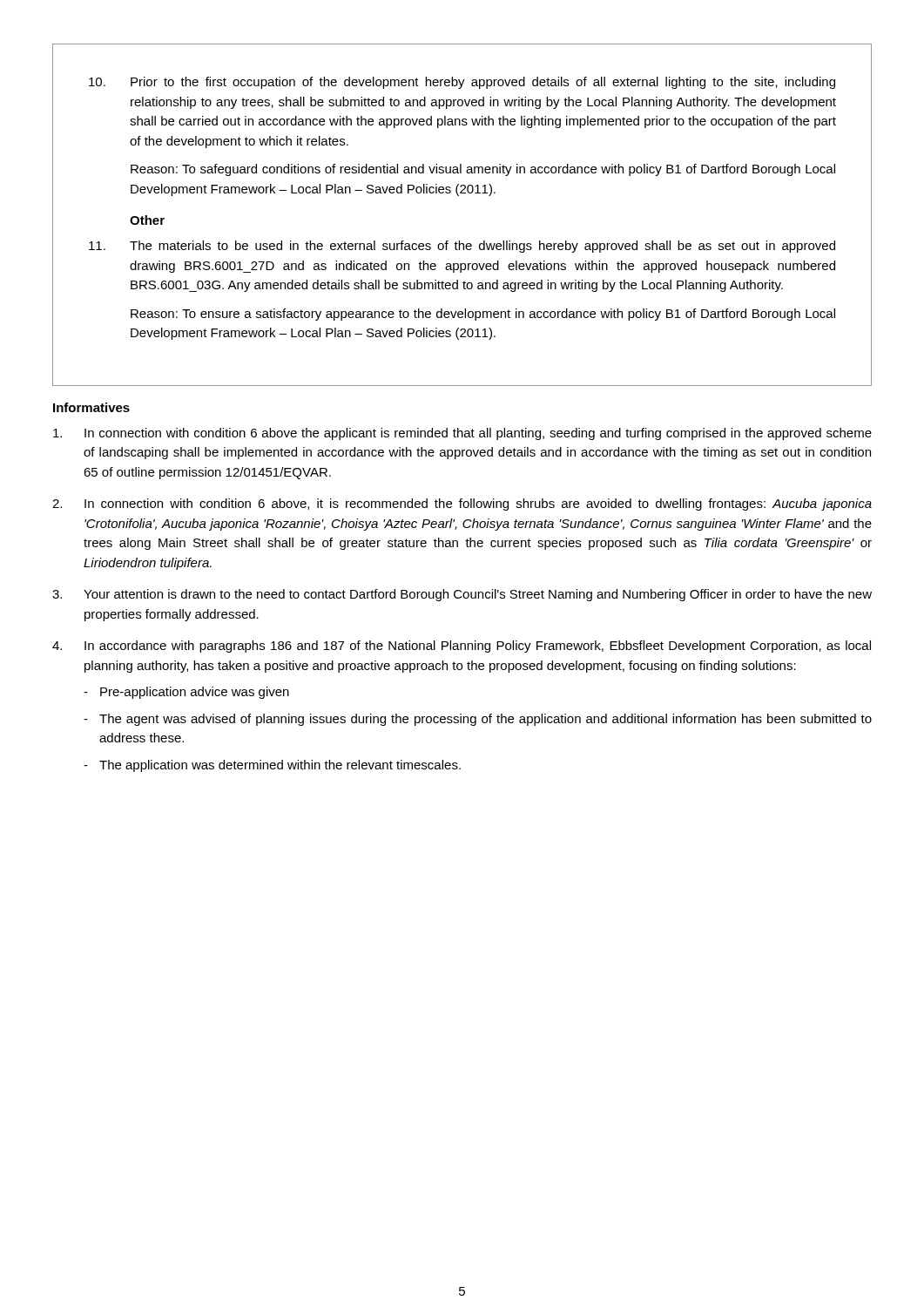The height and width of the screenshot is (1307, 924).
Task: Navigate to the element starting "3. Your attention"
Action: point(462,604)
